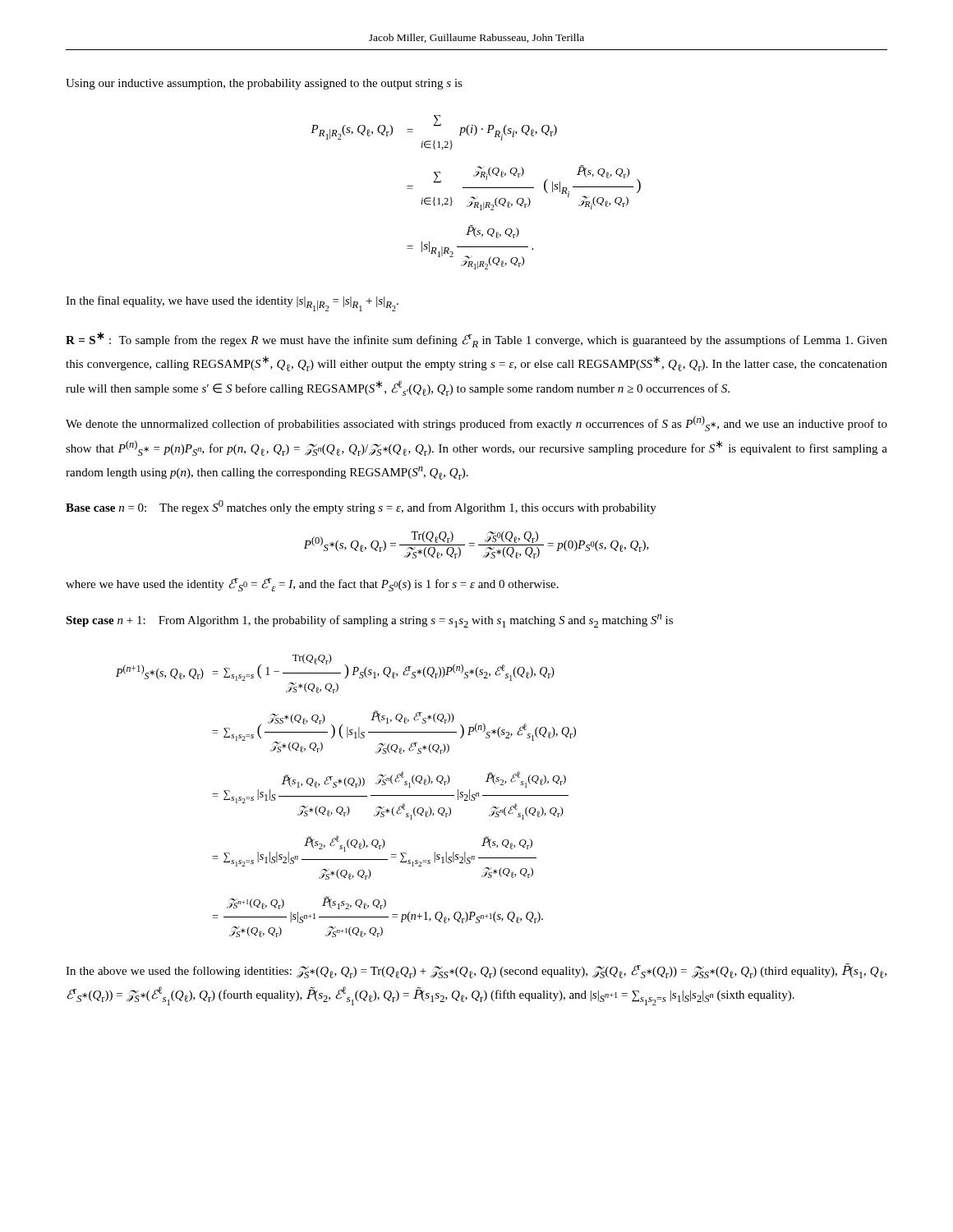The image size is (953, 1232).
Task: Locate the text block that says "where we have used the identity"
Action: tap(312, 584)
